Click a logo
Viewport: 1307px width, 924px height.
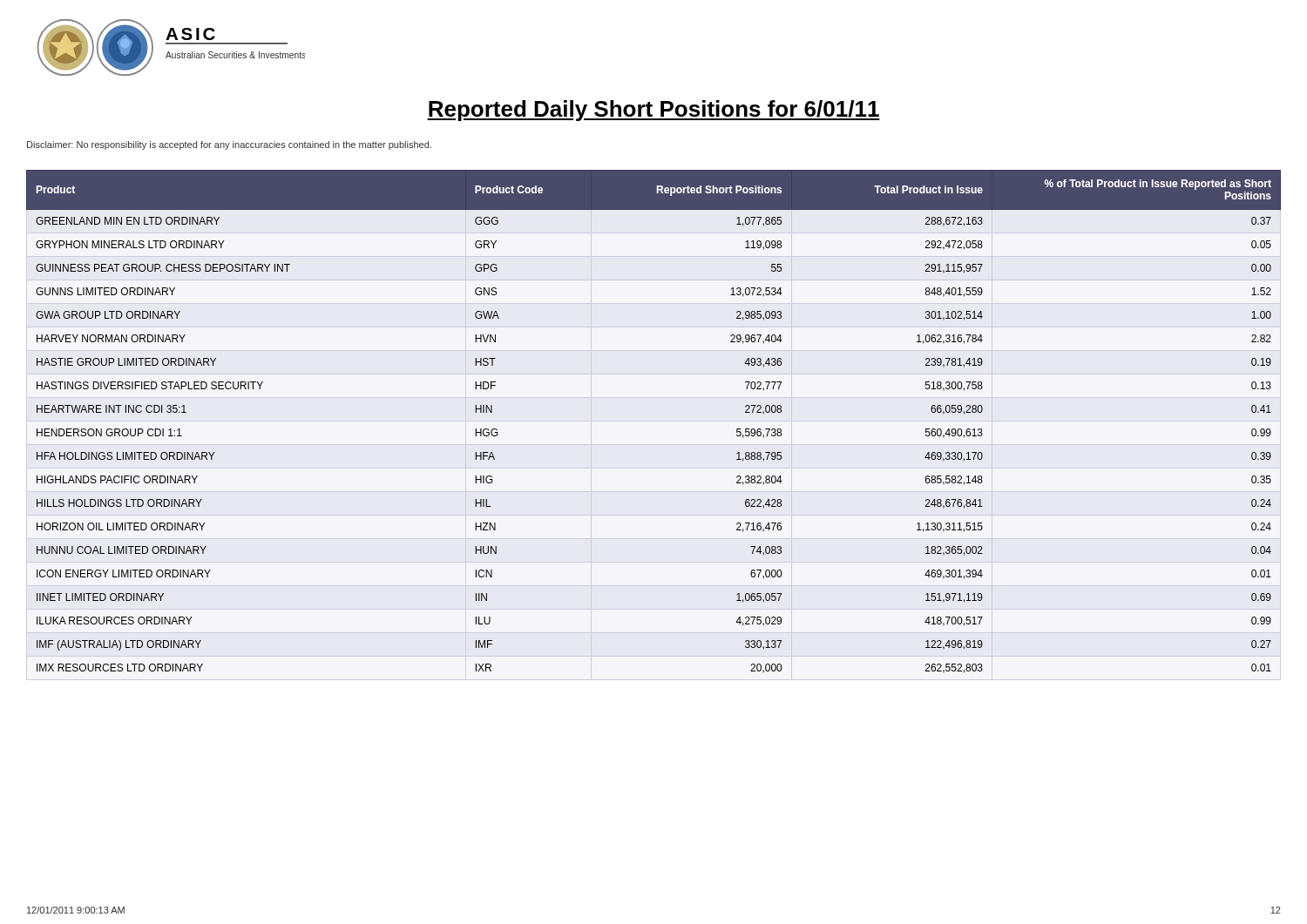[166, 50]
